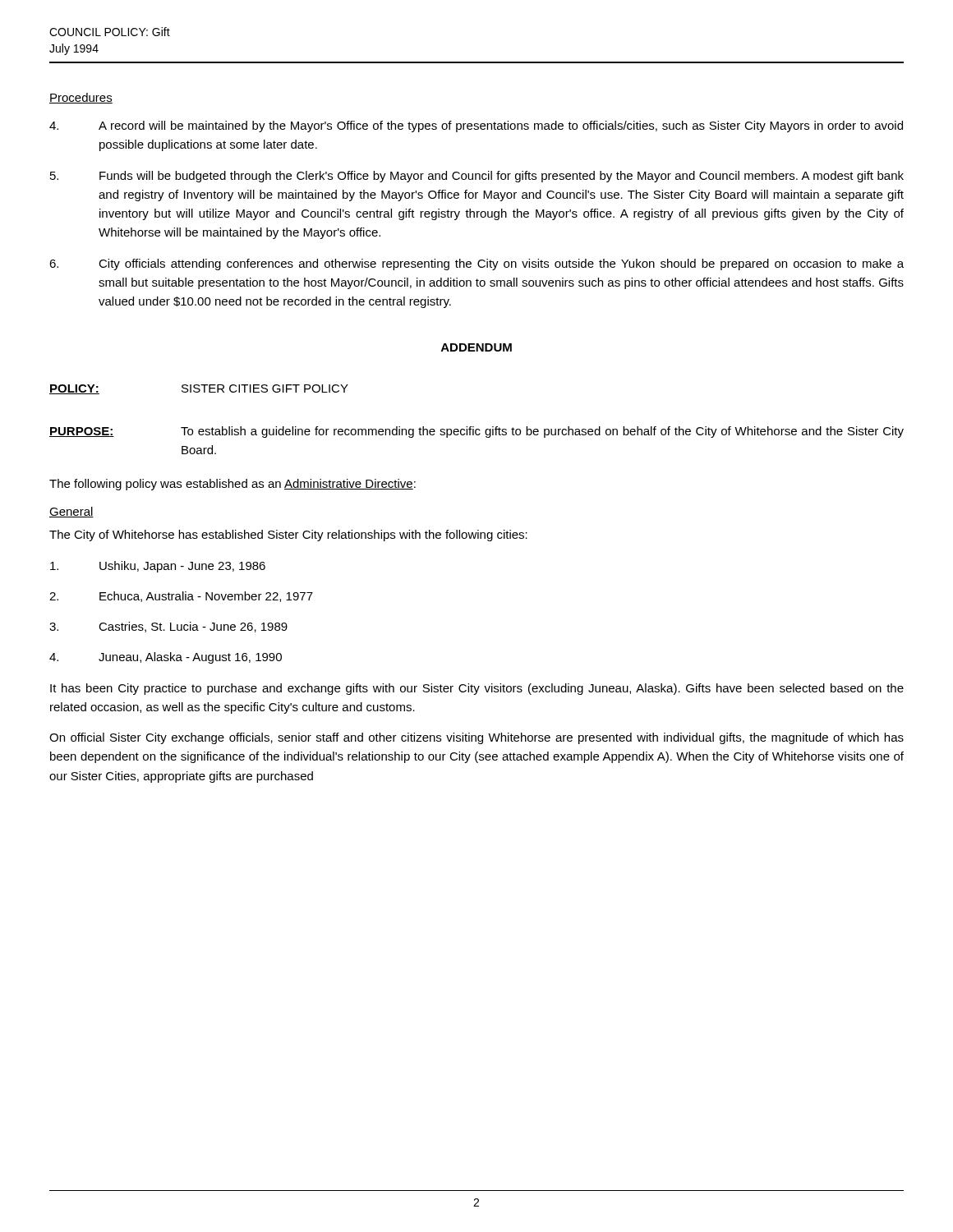
Task: Locate the block of text that opens with "Ushiku, Japan - June 23,"
Action: 158,567
